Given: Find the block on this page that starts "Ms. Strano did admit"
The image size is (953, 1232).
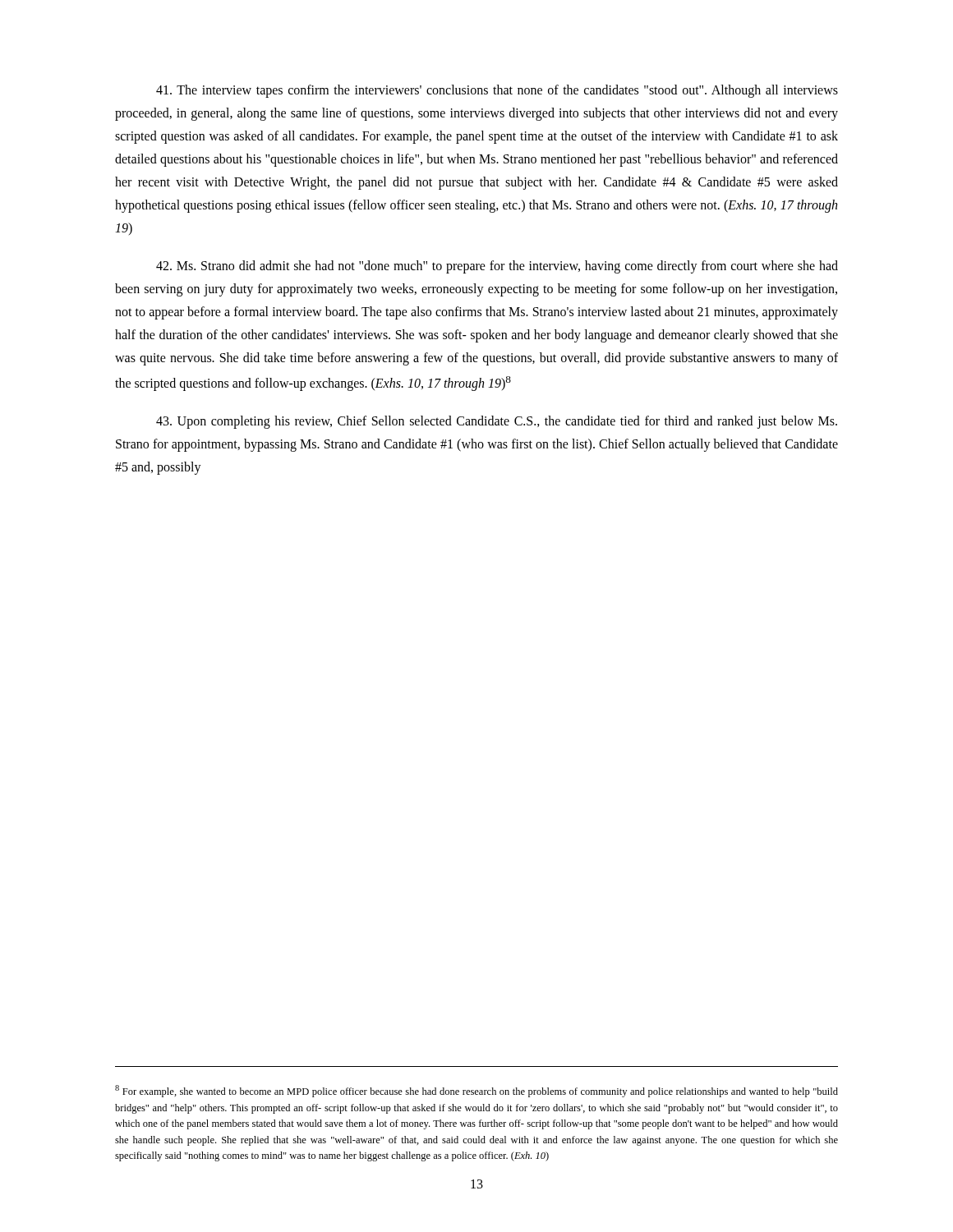Looking at the screenshot, I should pos(476,325).
